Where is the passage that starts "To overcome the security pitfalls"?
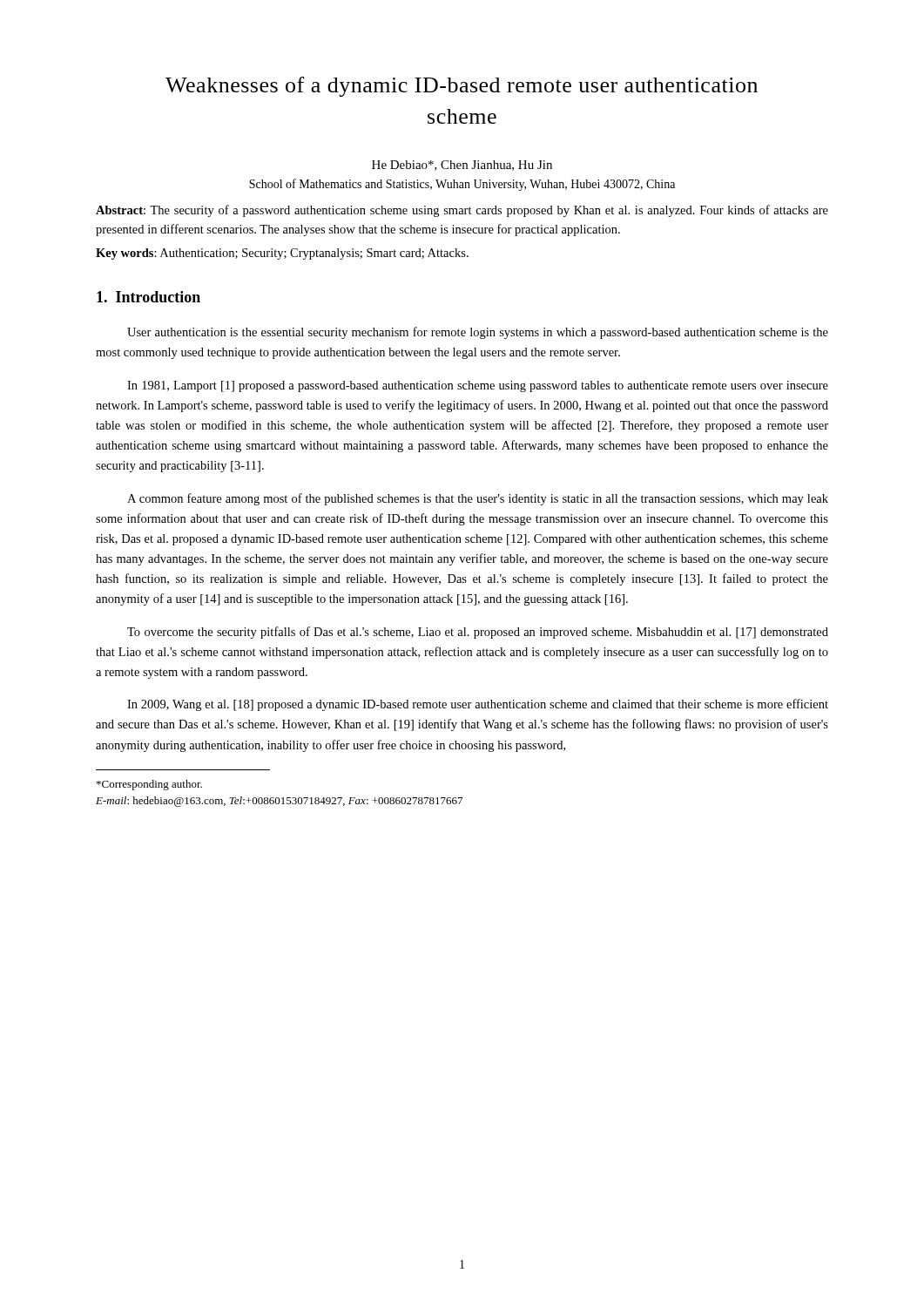924x1307 pixels. coord(462,652)
